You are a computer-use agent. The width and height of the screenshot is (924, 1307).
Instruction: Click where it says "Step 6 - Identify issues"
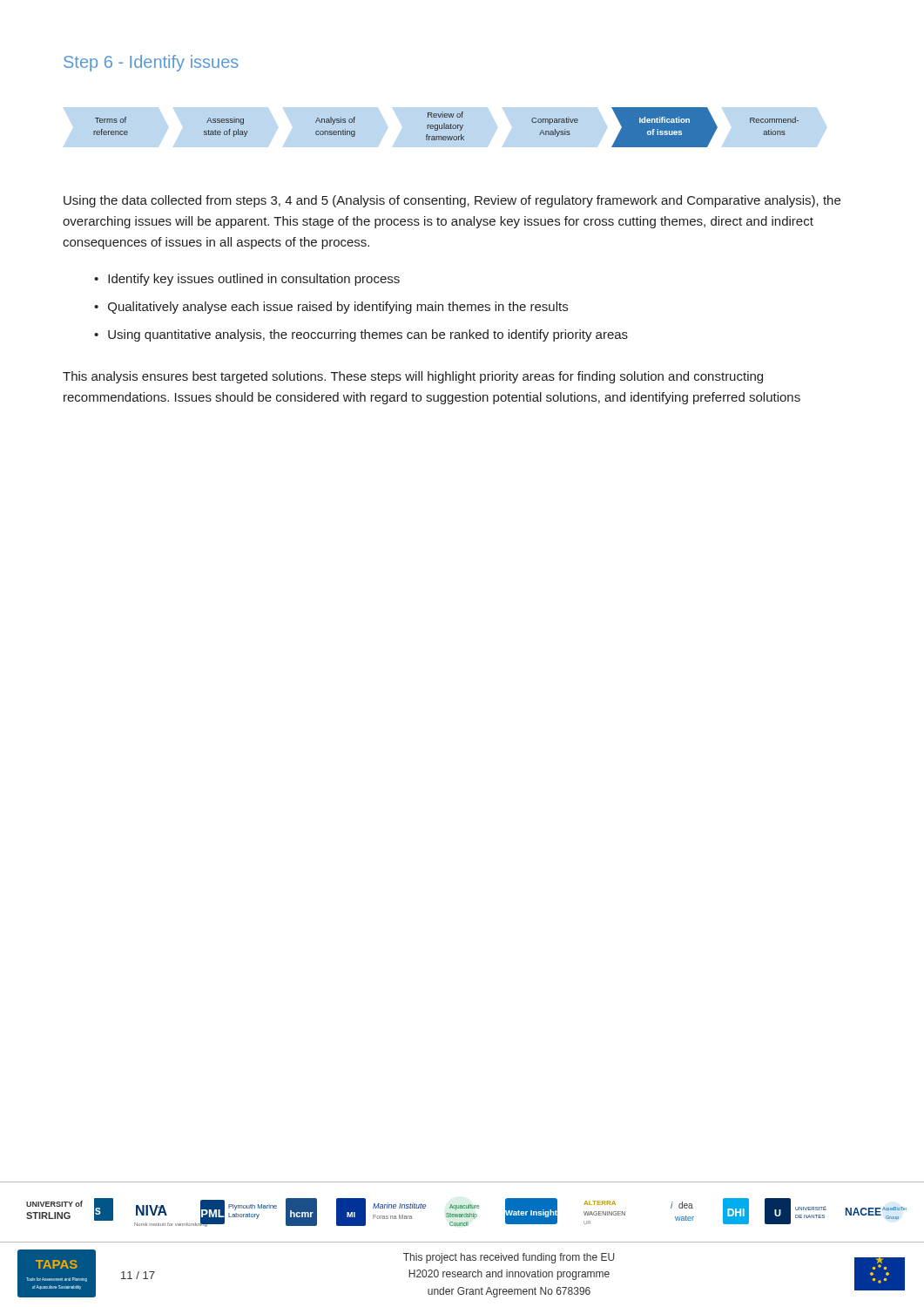(x=151, y=62)
